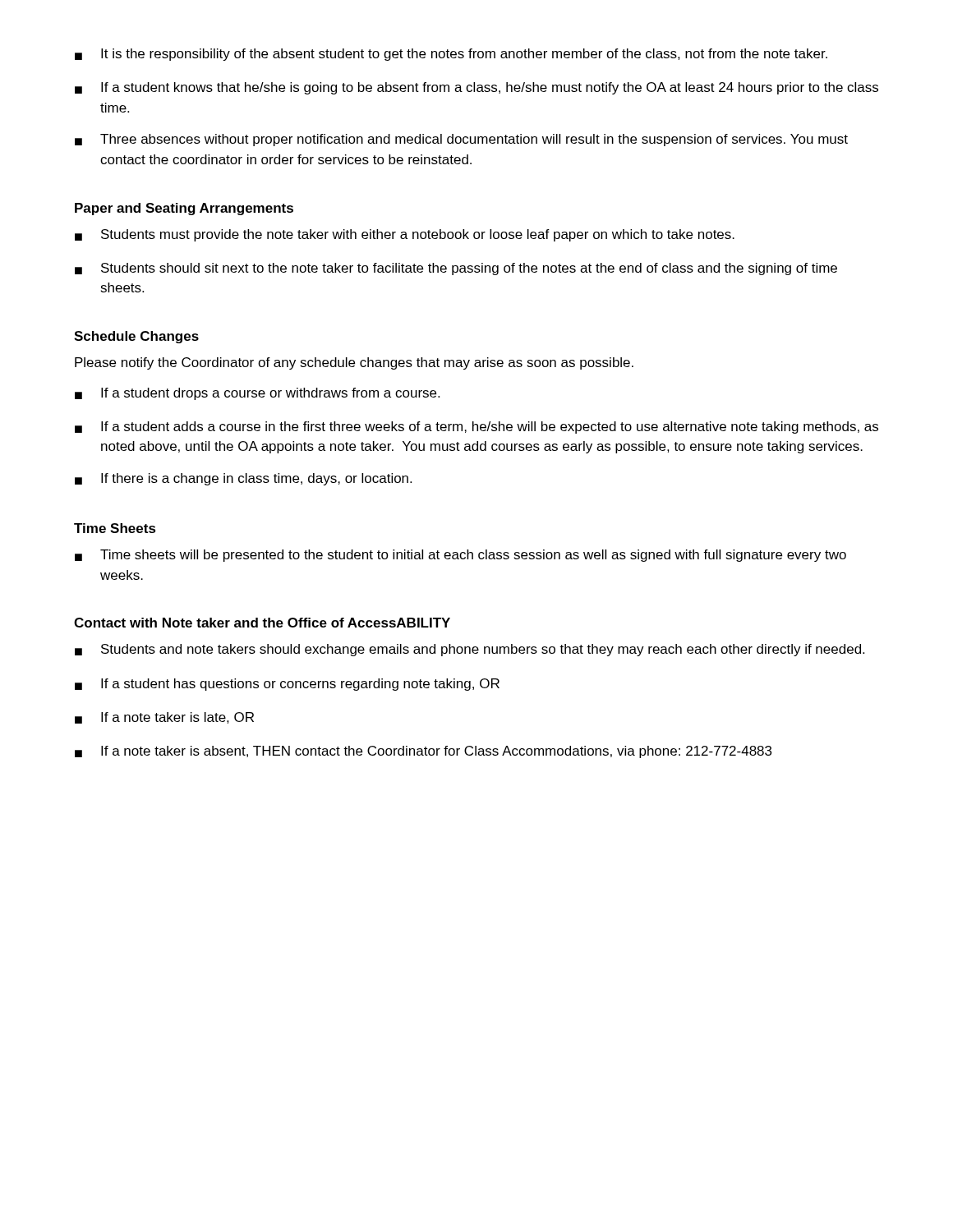Find the list item with the text "■ Students must provide the note"
Image resolution: width=953 pixels, height=1232 pixels.
(x=476, y=236)
